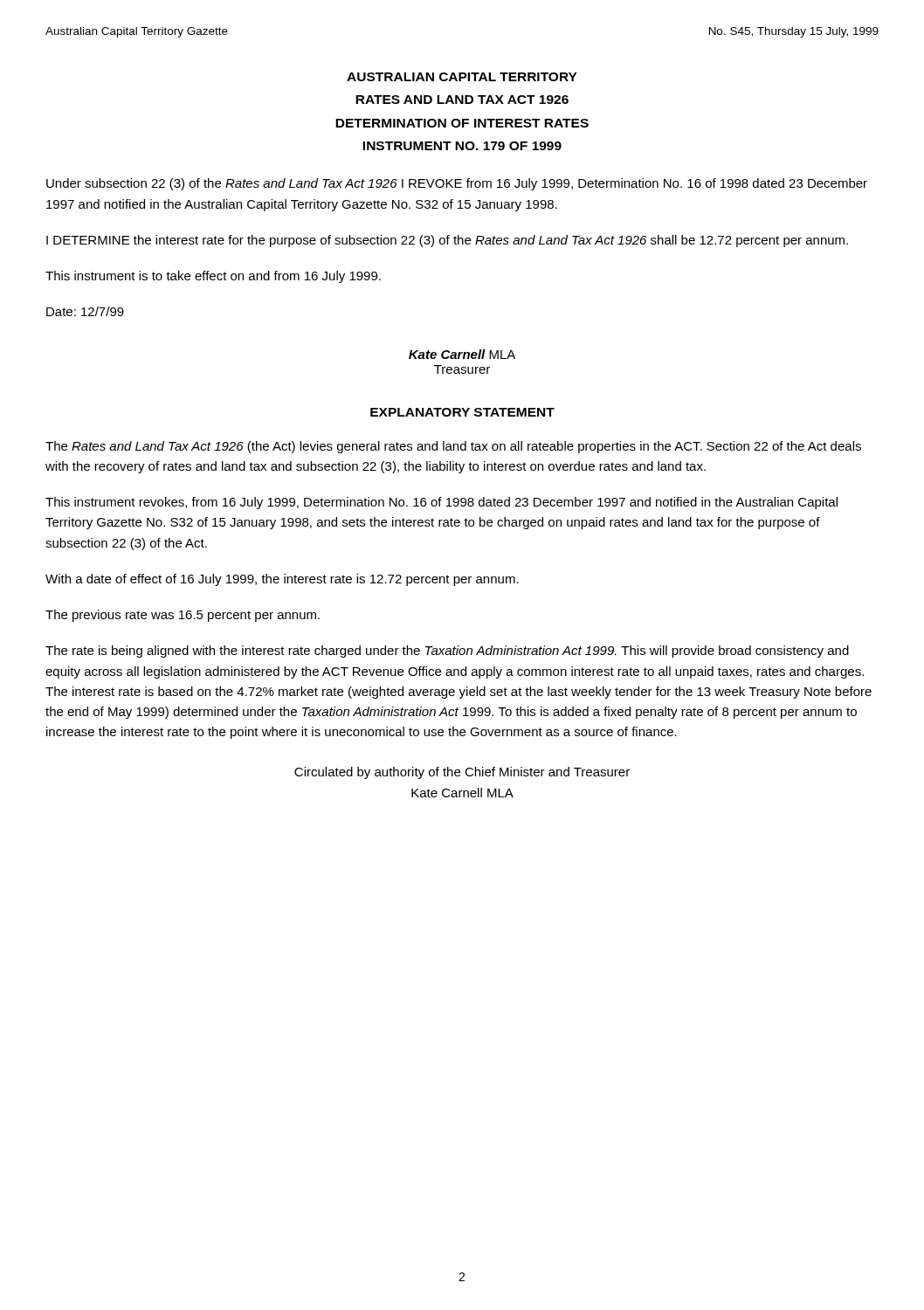Locate the text block that says "Circulated by authority of the Chief Minister and"
The width and height of the screenshot is (924, 1310).
click(462, 782)
